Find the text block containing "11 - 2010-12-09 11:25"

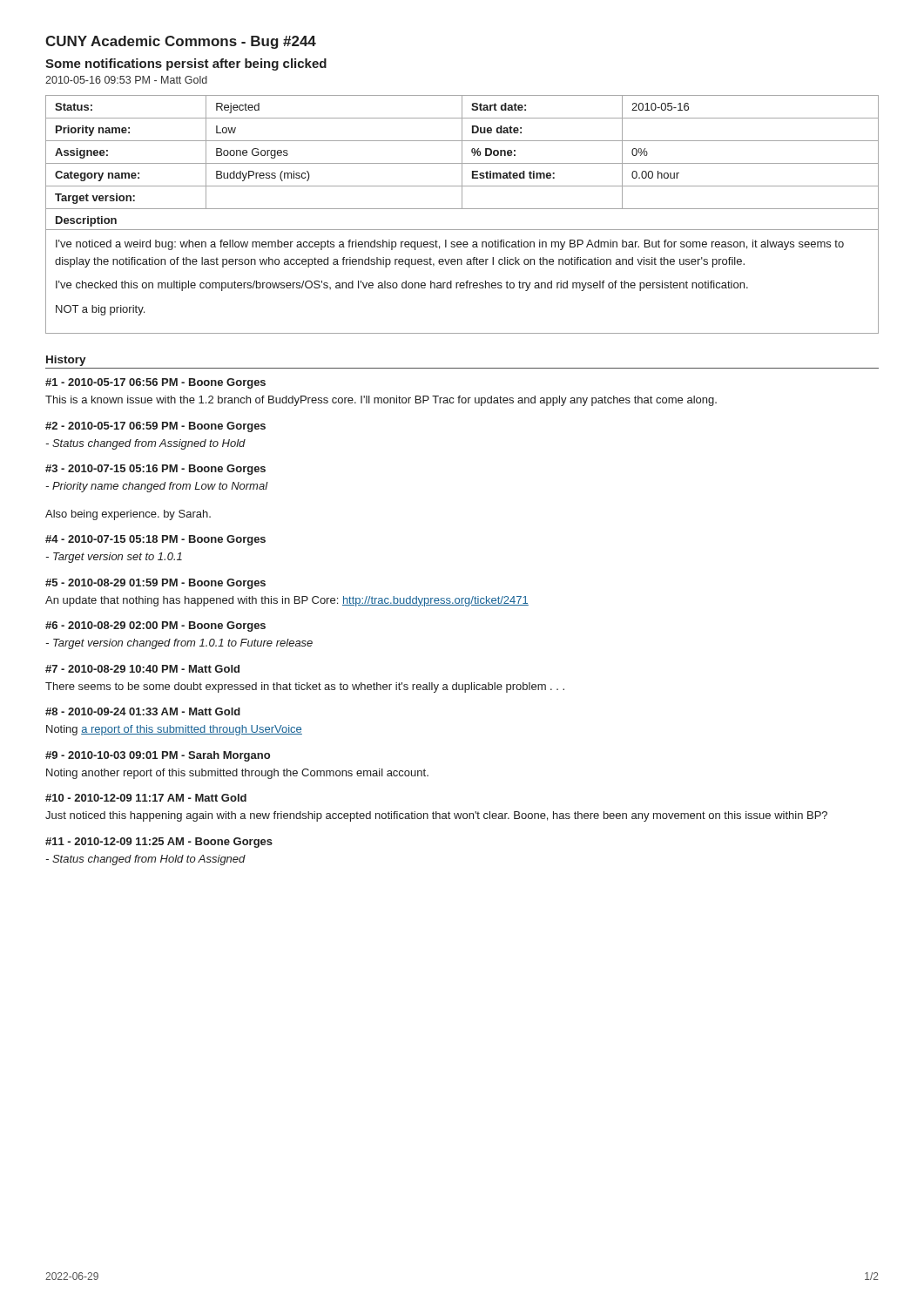coord(159,843)
